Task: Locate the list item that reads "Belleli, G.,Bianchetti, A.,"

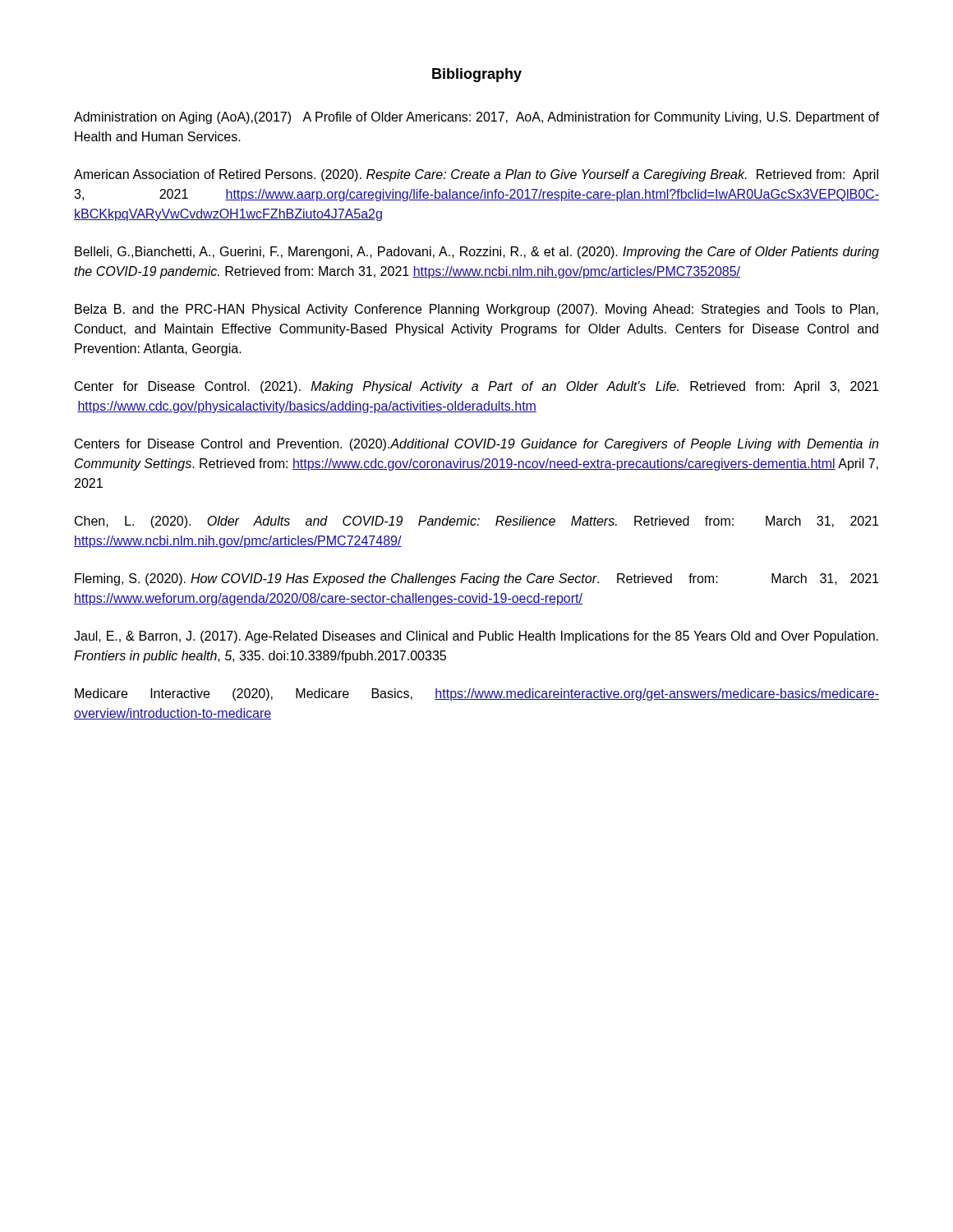Action: pyautogui.click(x=476, y=262)
